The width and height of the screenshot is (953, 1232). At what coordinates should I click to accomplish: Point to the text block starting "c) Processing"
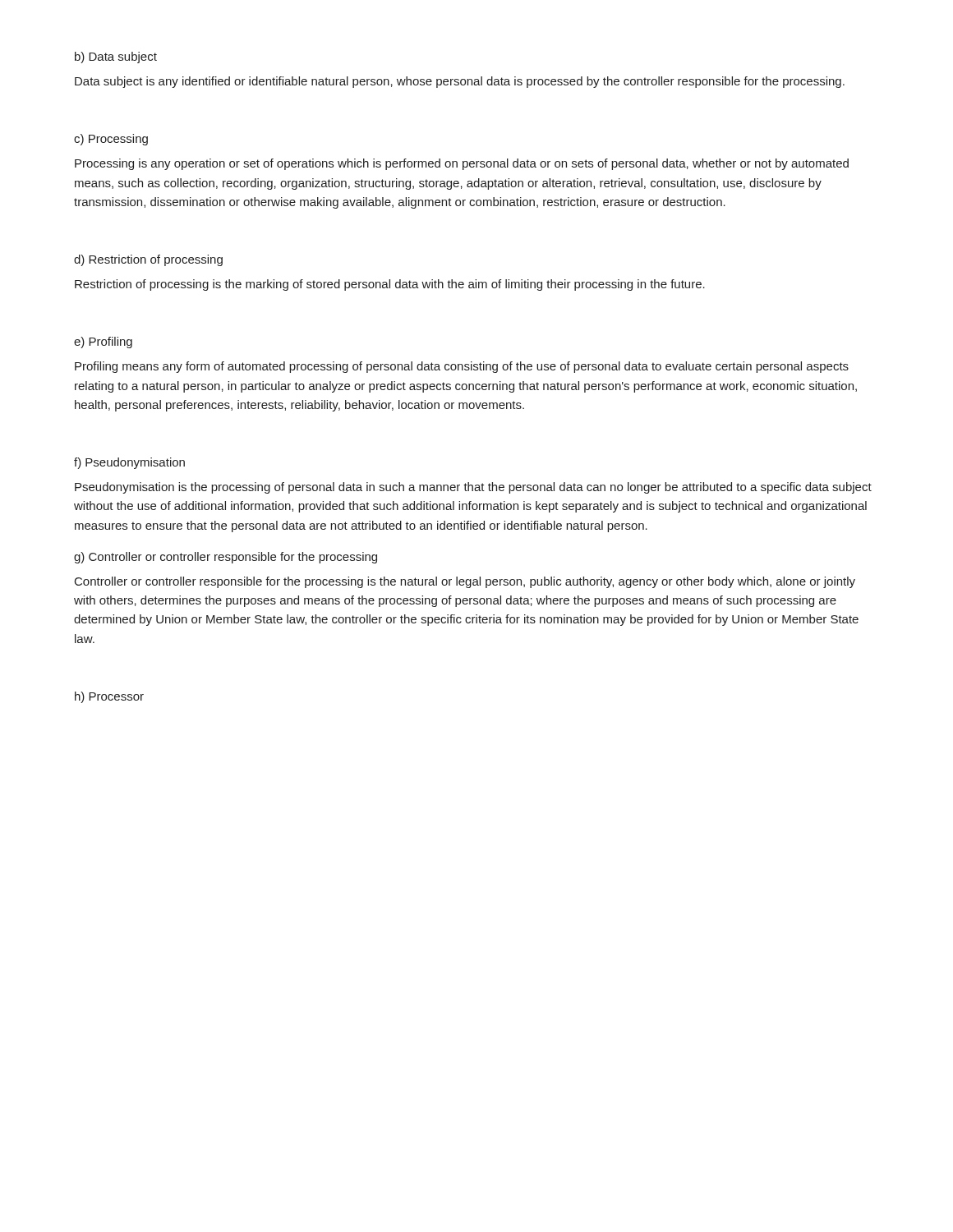(x=111, y=139)
